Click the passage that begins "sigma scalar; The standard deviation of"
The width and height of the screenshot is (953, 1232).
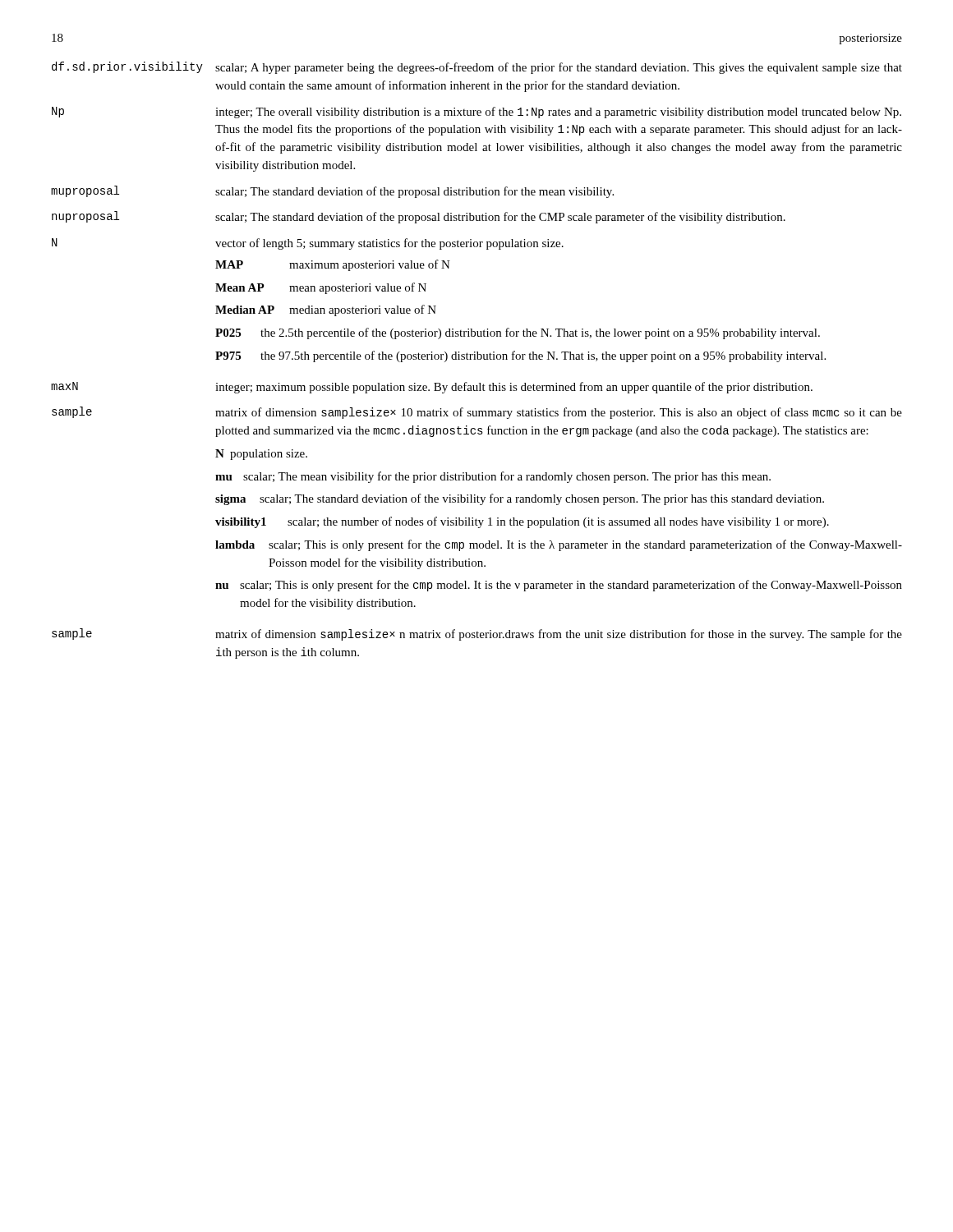pos(559,500)
